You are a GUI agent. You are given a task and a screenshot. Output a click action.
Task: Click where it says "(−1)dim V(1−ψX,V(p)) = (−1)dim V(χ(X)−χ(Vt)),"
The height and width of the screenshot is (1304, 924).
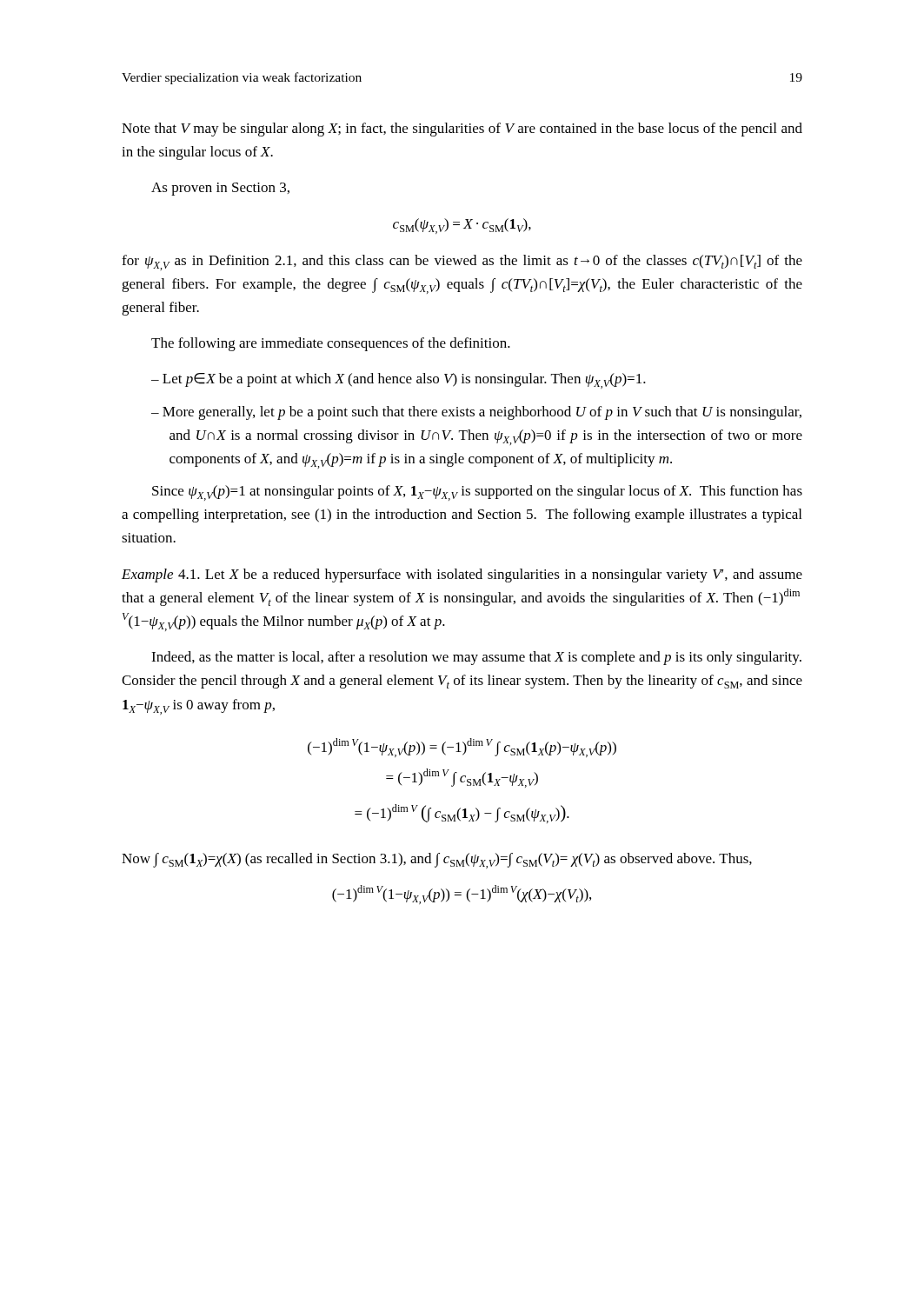462,895
